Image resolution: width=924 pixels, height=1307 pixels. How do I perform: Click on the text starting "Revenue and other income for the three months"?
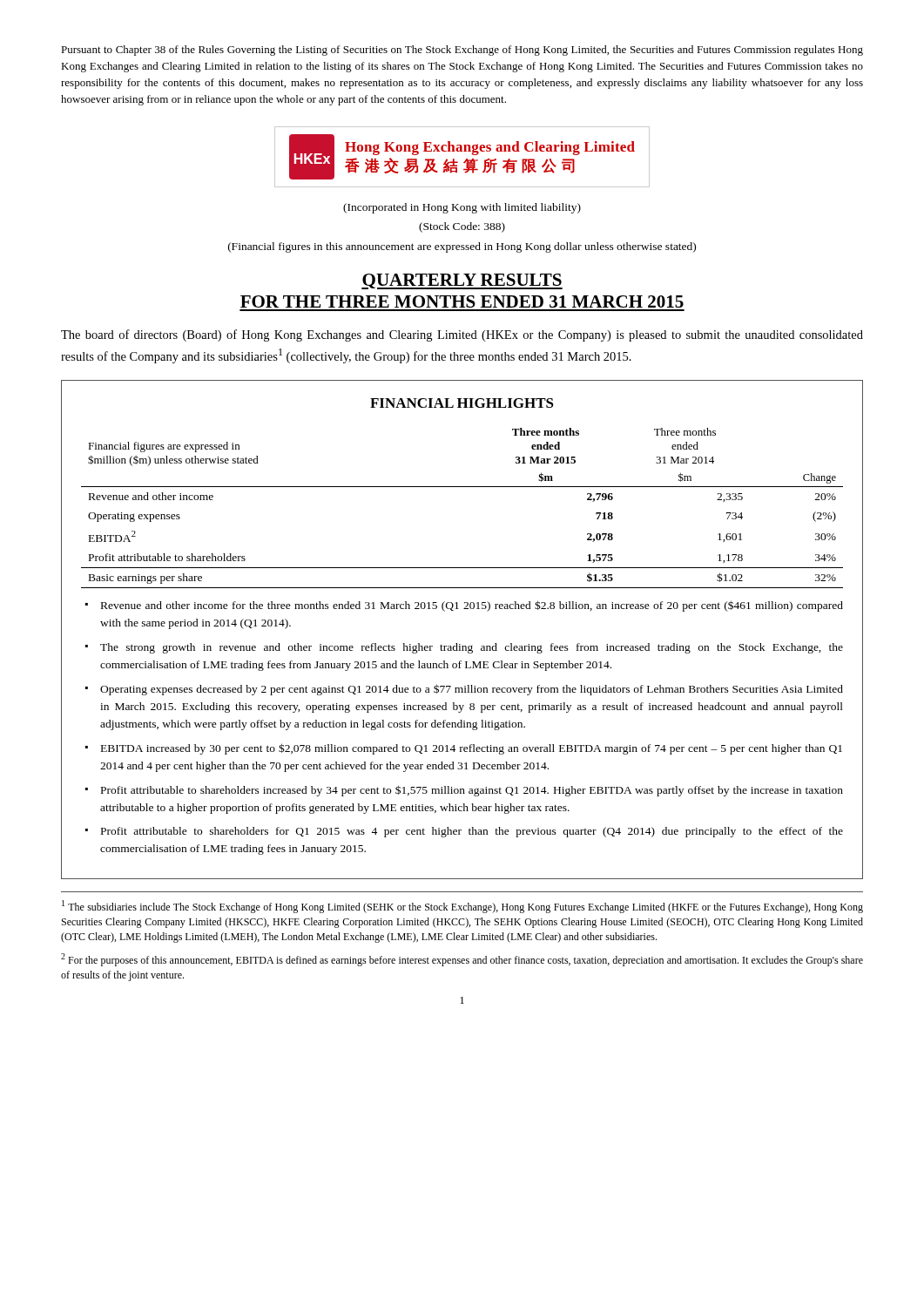[472, 614]
